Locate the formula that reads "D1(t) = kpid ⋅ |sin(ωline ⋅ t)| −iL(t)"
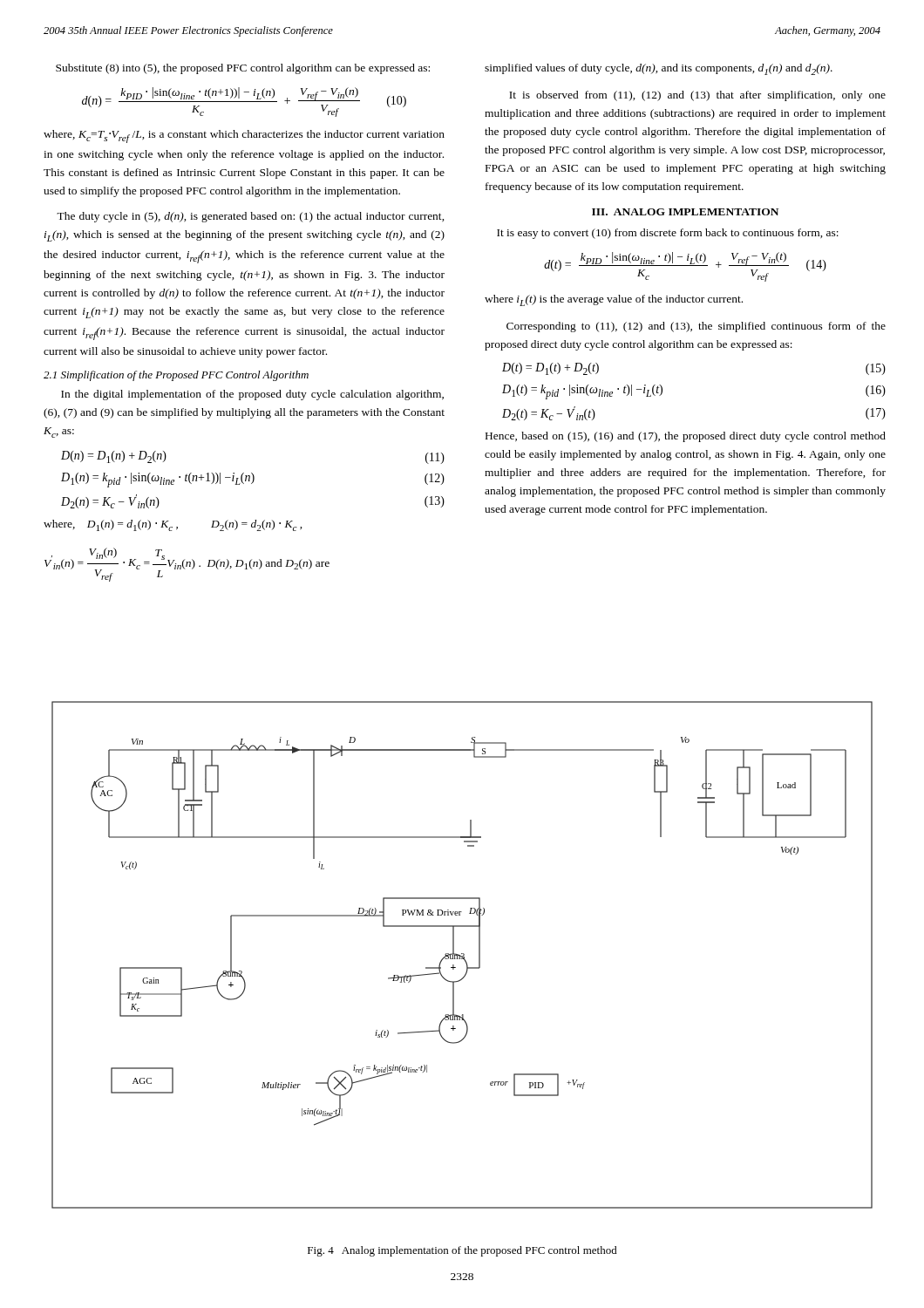This screenshot has height=1308, width=924. [x=580, y=392]
